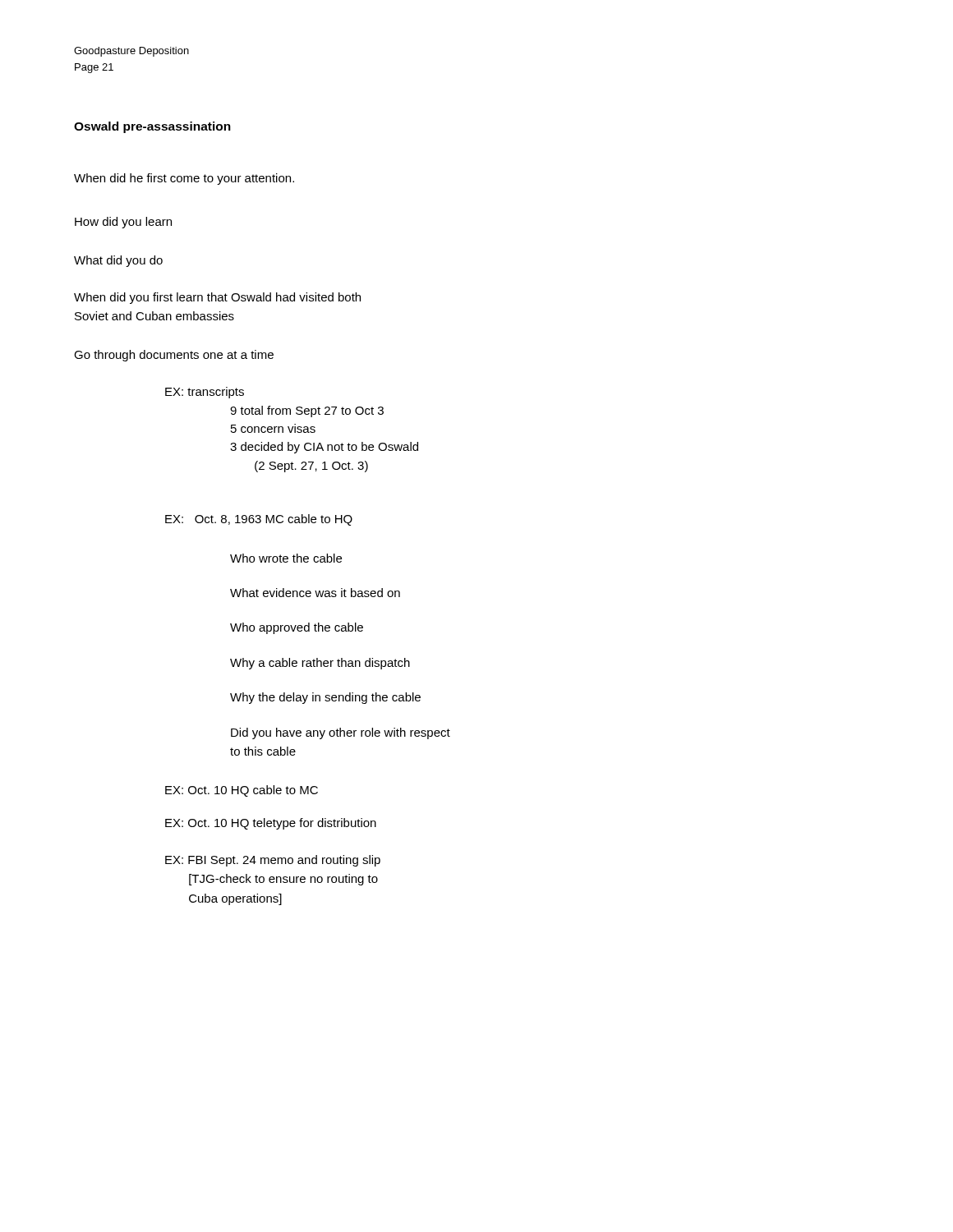Select the list item with the text "Why the delay in sending the cable"
This screenshot has height=1232, width=953.
(326, 697)
